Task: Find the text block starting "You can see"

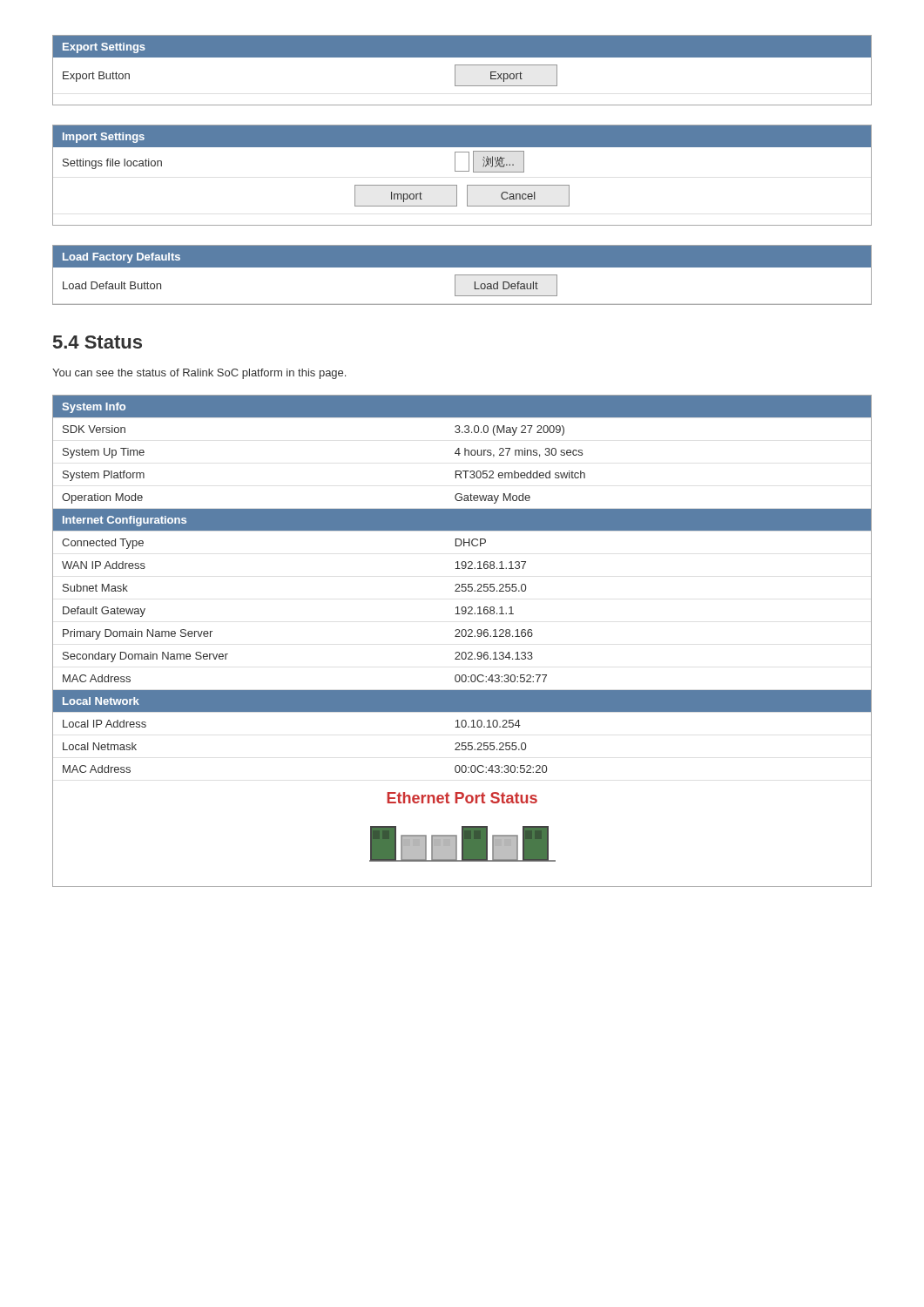Action: coord(200,372)
